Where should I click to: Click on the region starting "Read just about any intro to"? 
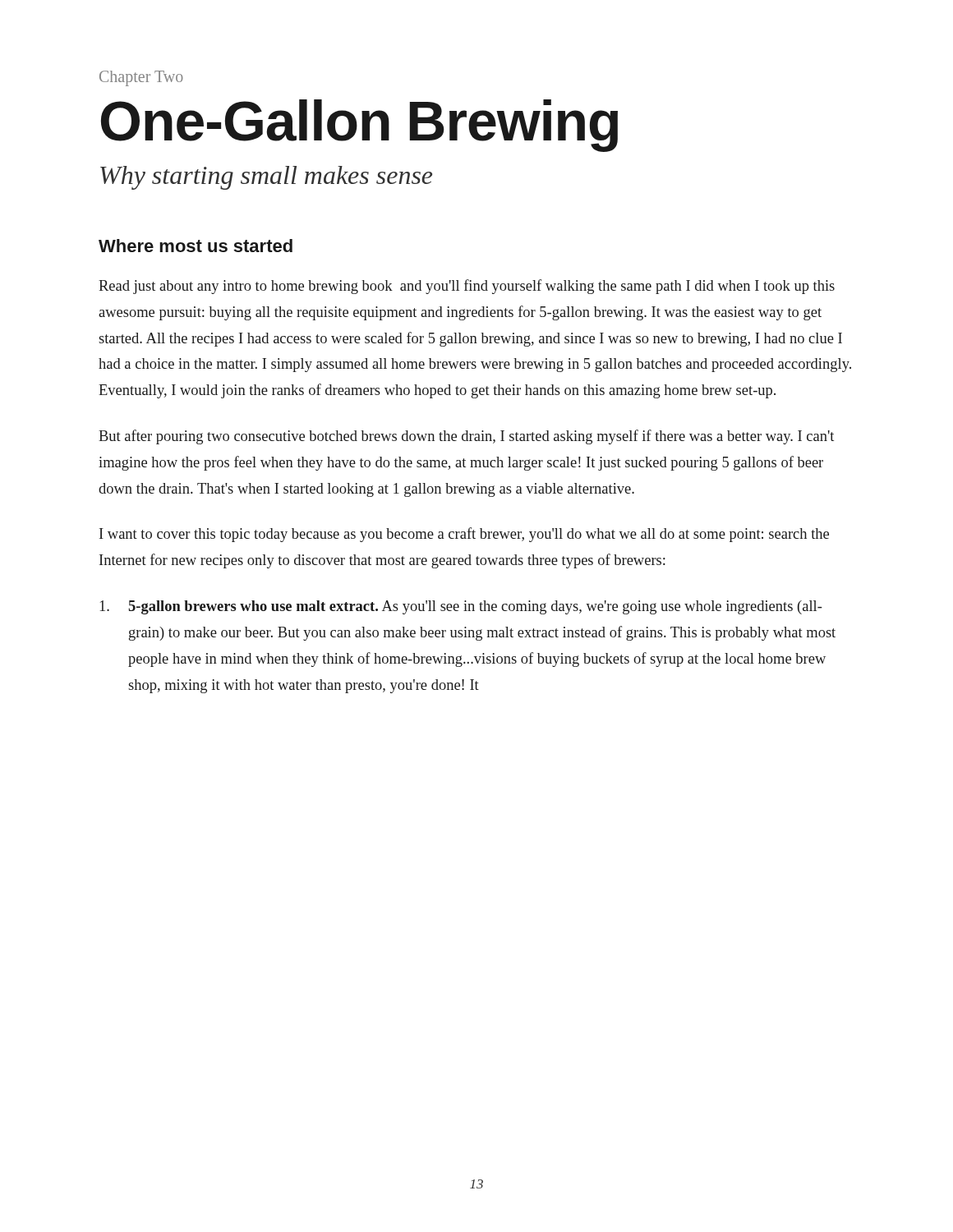pos(476,339)
